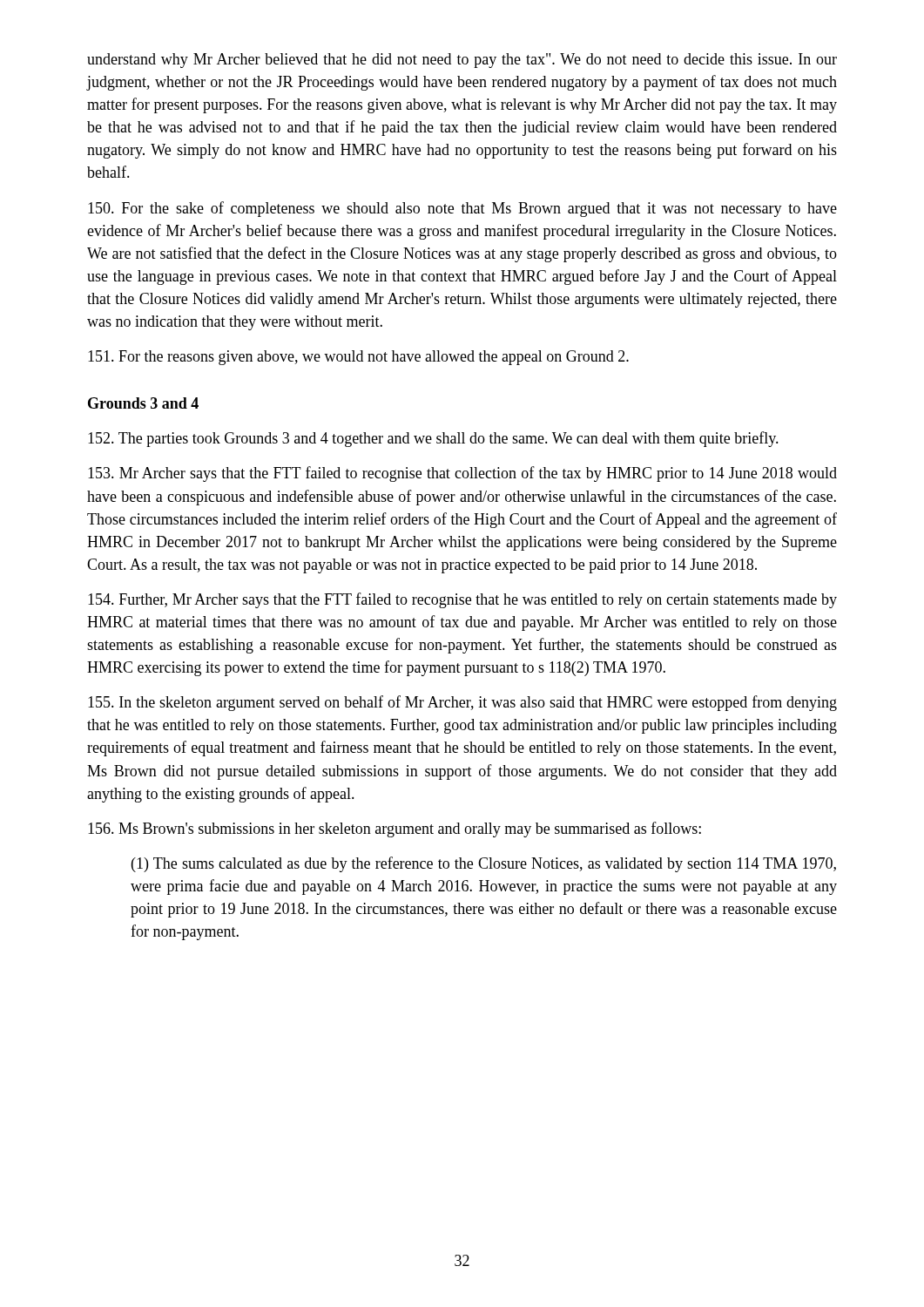Navigate to the passage starting "(1) The sums"
This screenshot has height=1307, width=924.
484,898
